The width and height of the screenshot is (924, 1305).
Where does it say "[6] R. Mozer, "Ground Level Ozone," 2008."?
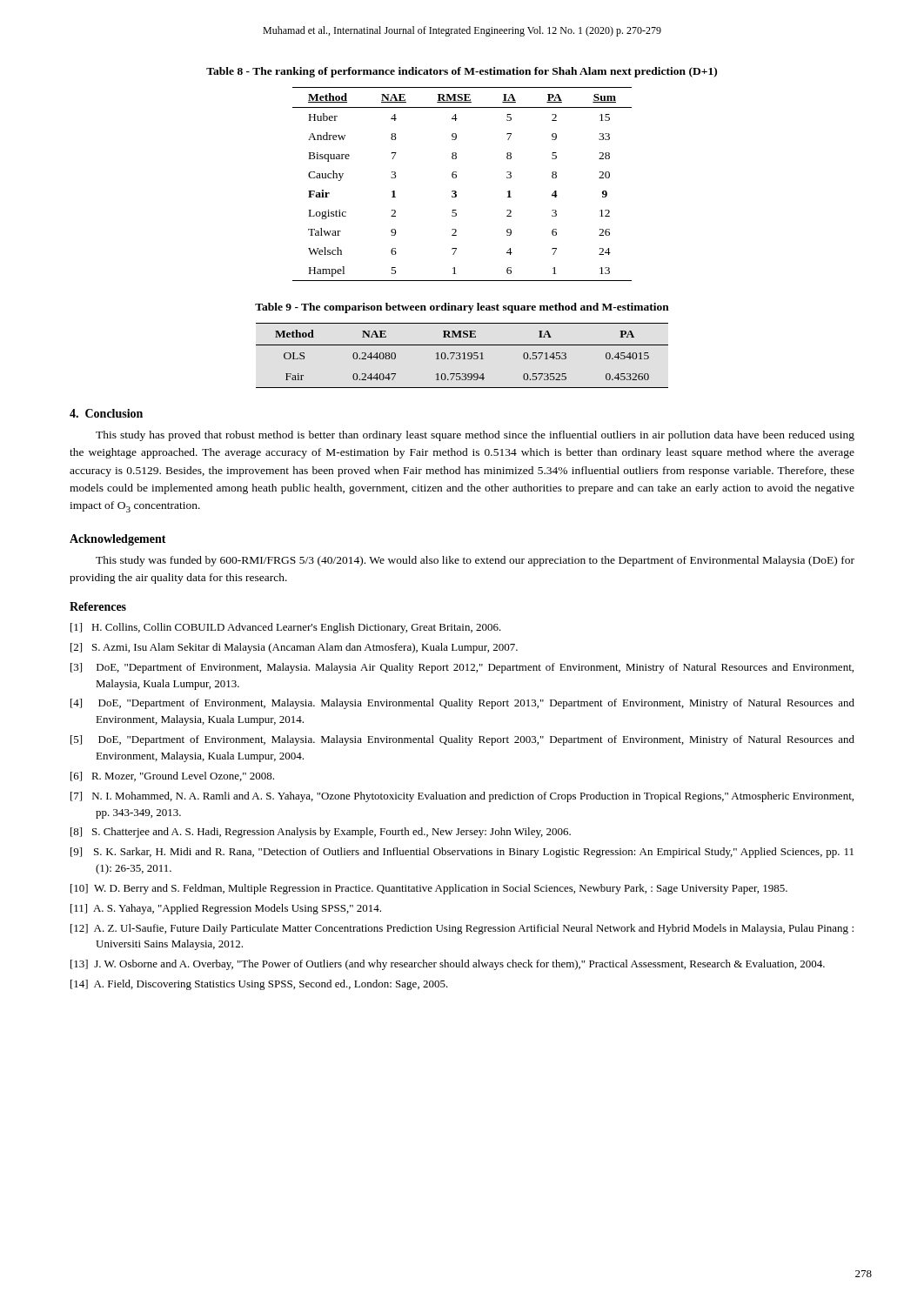click(x=172, y=775)
